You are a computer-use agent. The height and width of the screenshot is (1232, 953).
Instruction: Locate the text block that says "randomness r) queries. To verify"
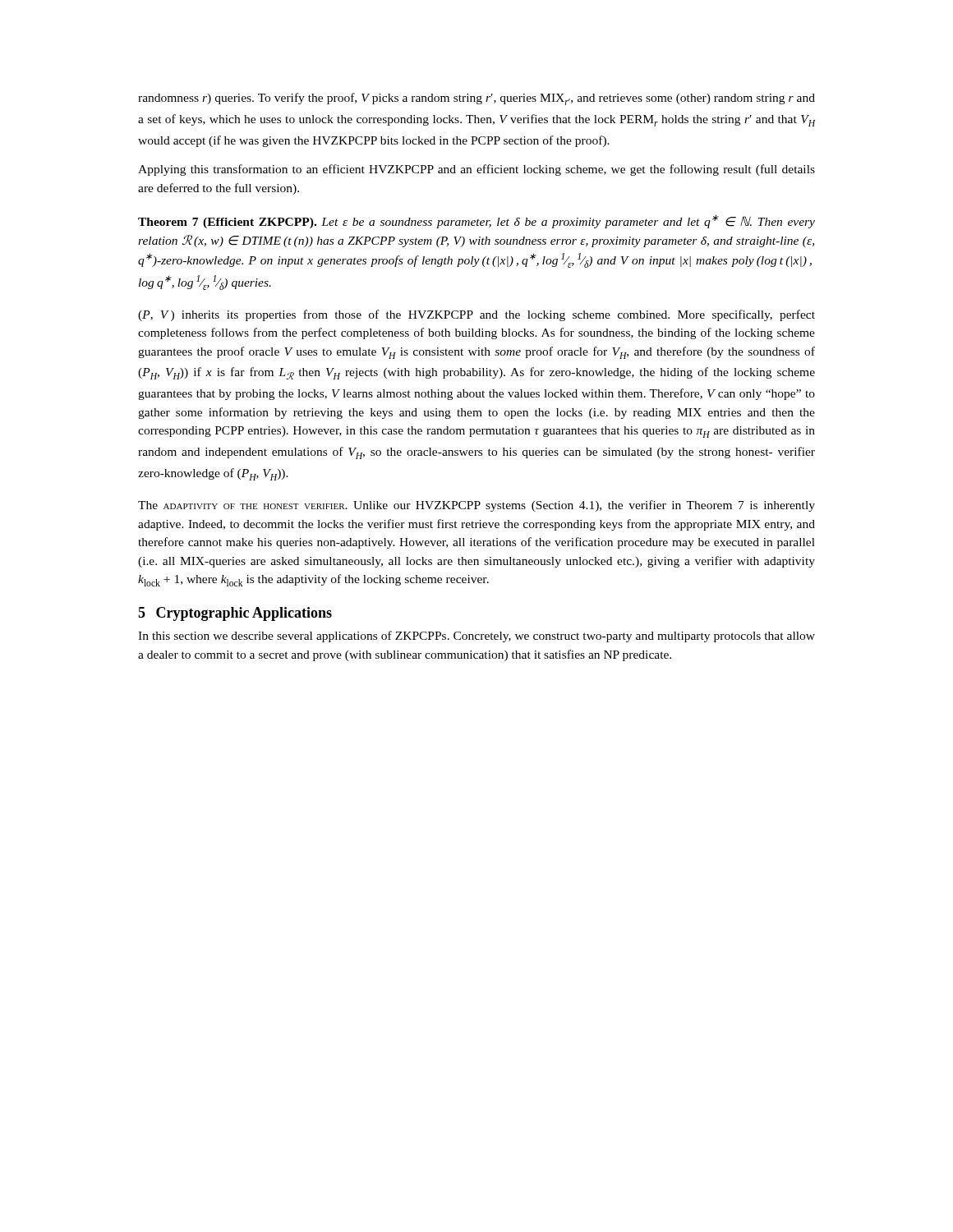(x=476, y=119)
